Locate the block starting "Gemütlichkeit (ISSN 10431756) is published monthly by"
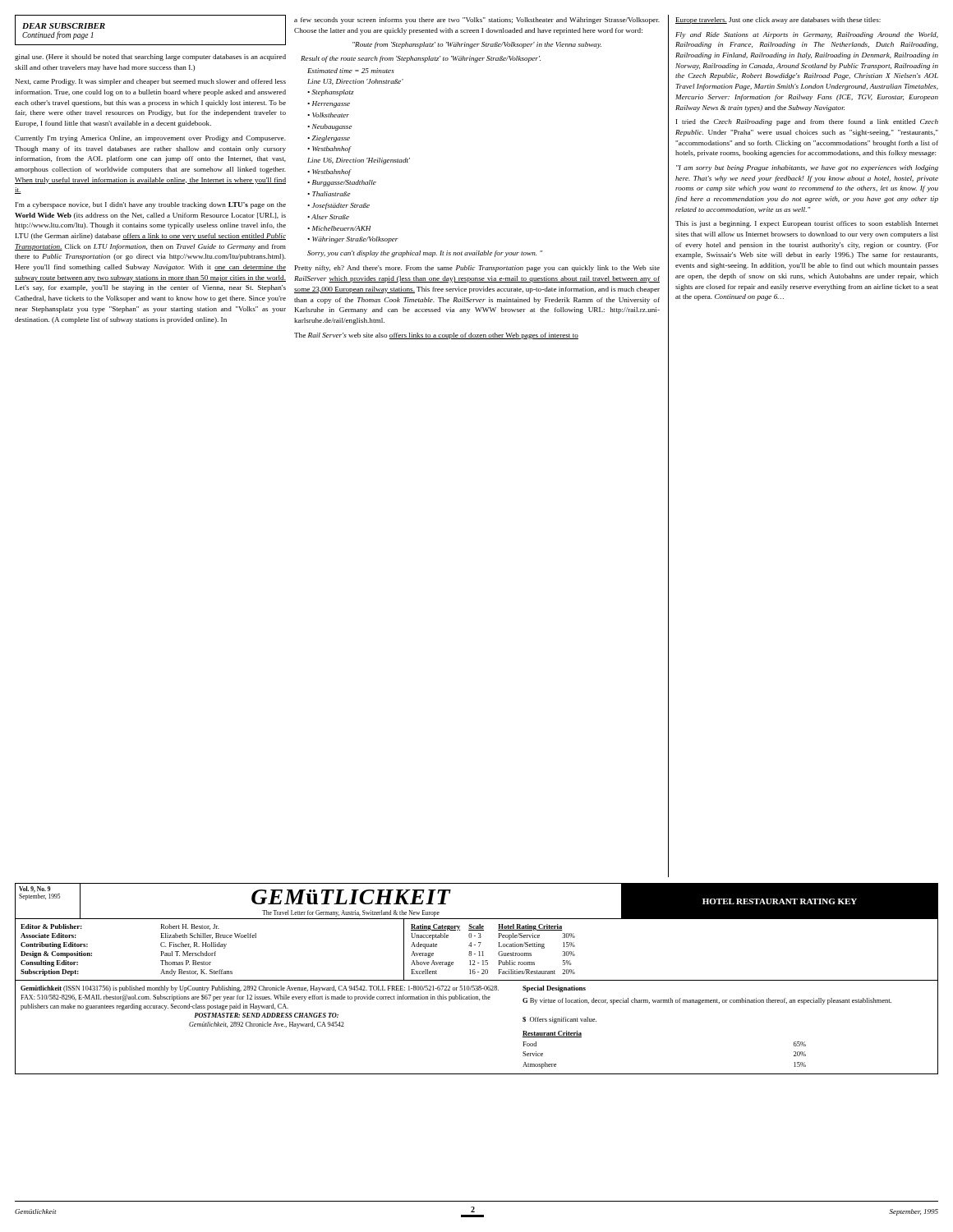953x1232 pixels. point(267,1007)
